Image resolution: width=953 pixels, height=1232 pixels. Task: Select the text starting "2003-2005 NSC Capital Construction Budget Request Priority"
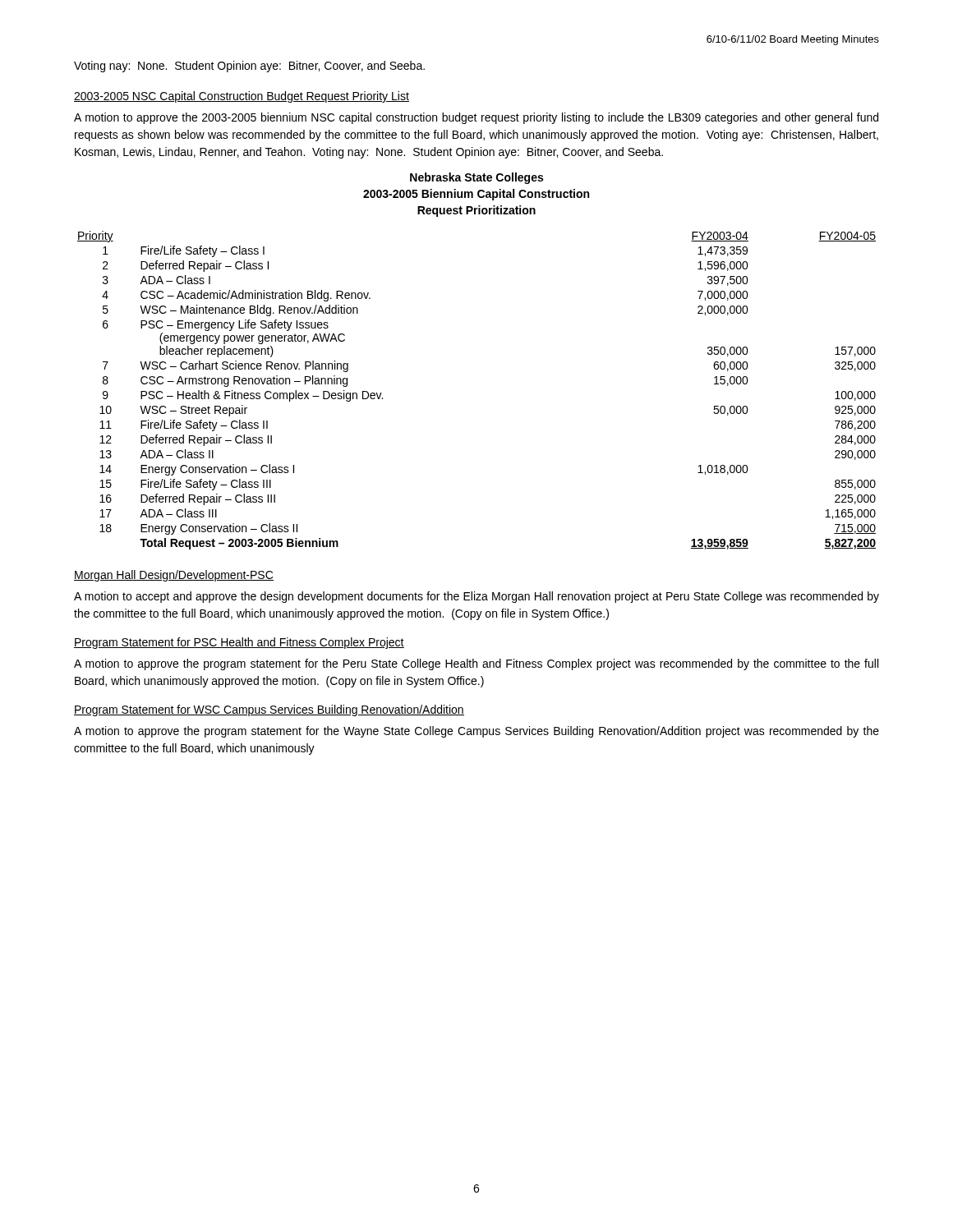click(x=241, y=96)
